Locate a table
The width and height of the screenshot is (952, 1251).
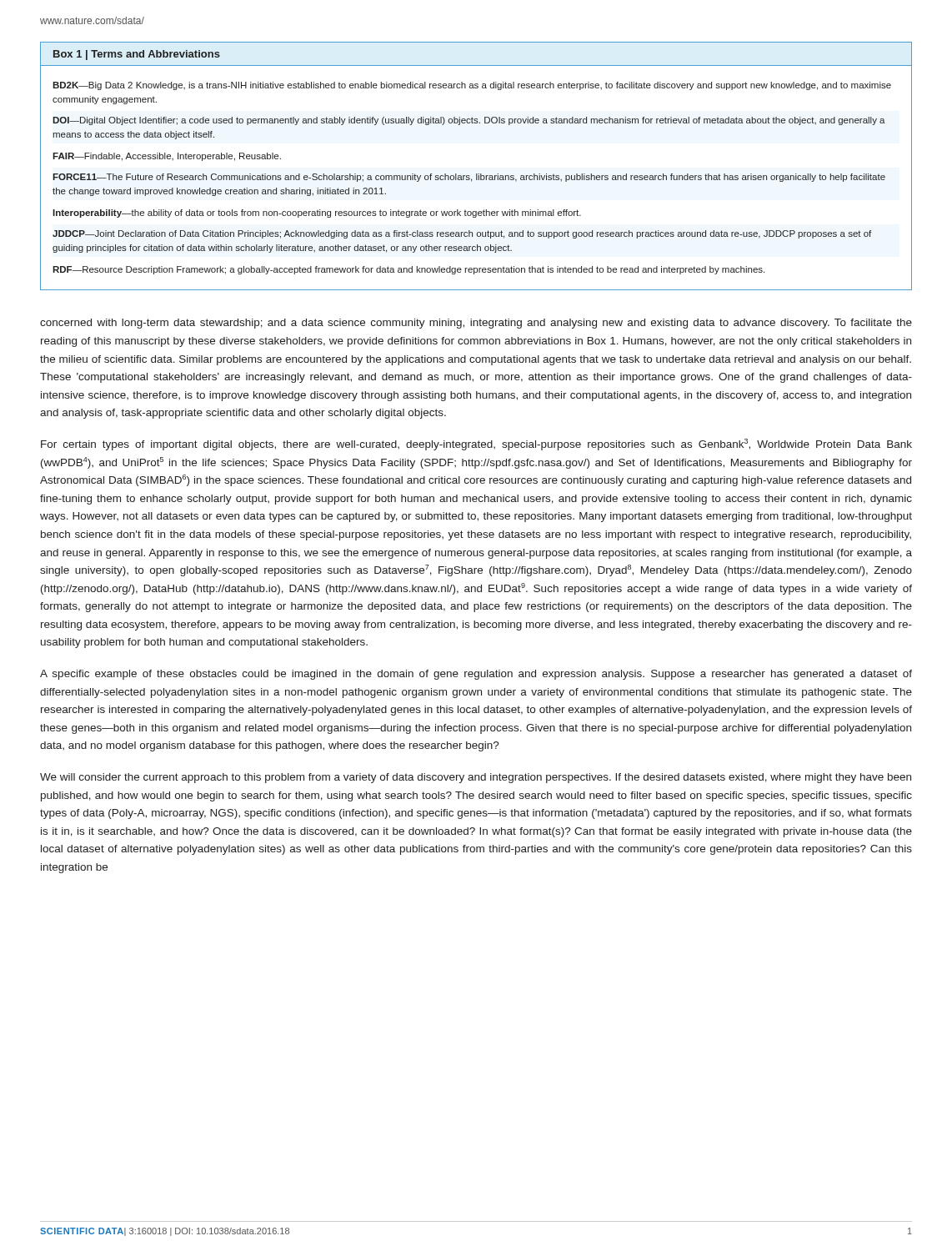point(476,166)
